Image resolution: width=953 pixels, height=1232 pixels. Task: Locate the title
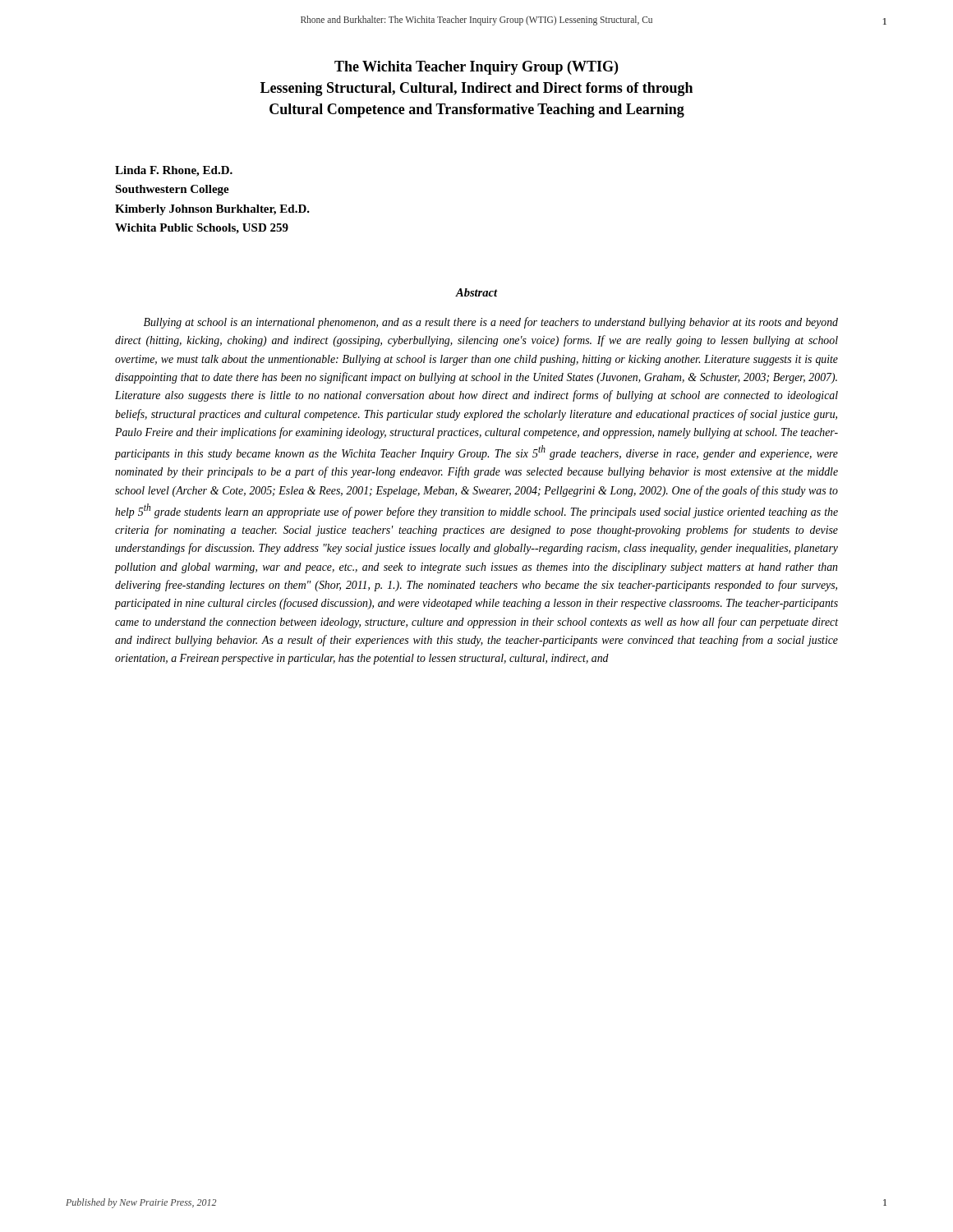coord(476,88)
